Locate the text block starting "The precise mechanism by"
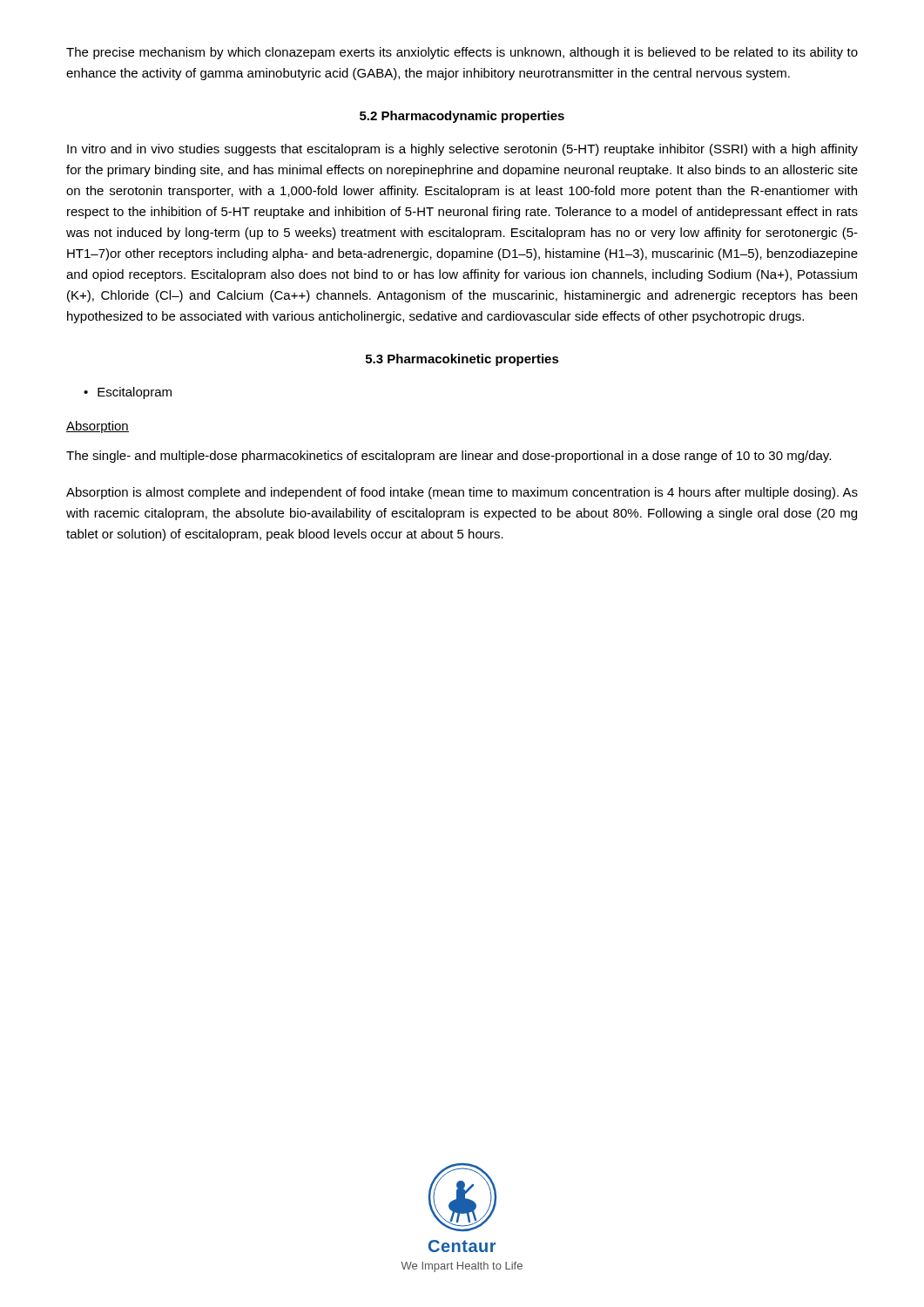Screen dimensions: 1307x924 pos(462,62)
